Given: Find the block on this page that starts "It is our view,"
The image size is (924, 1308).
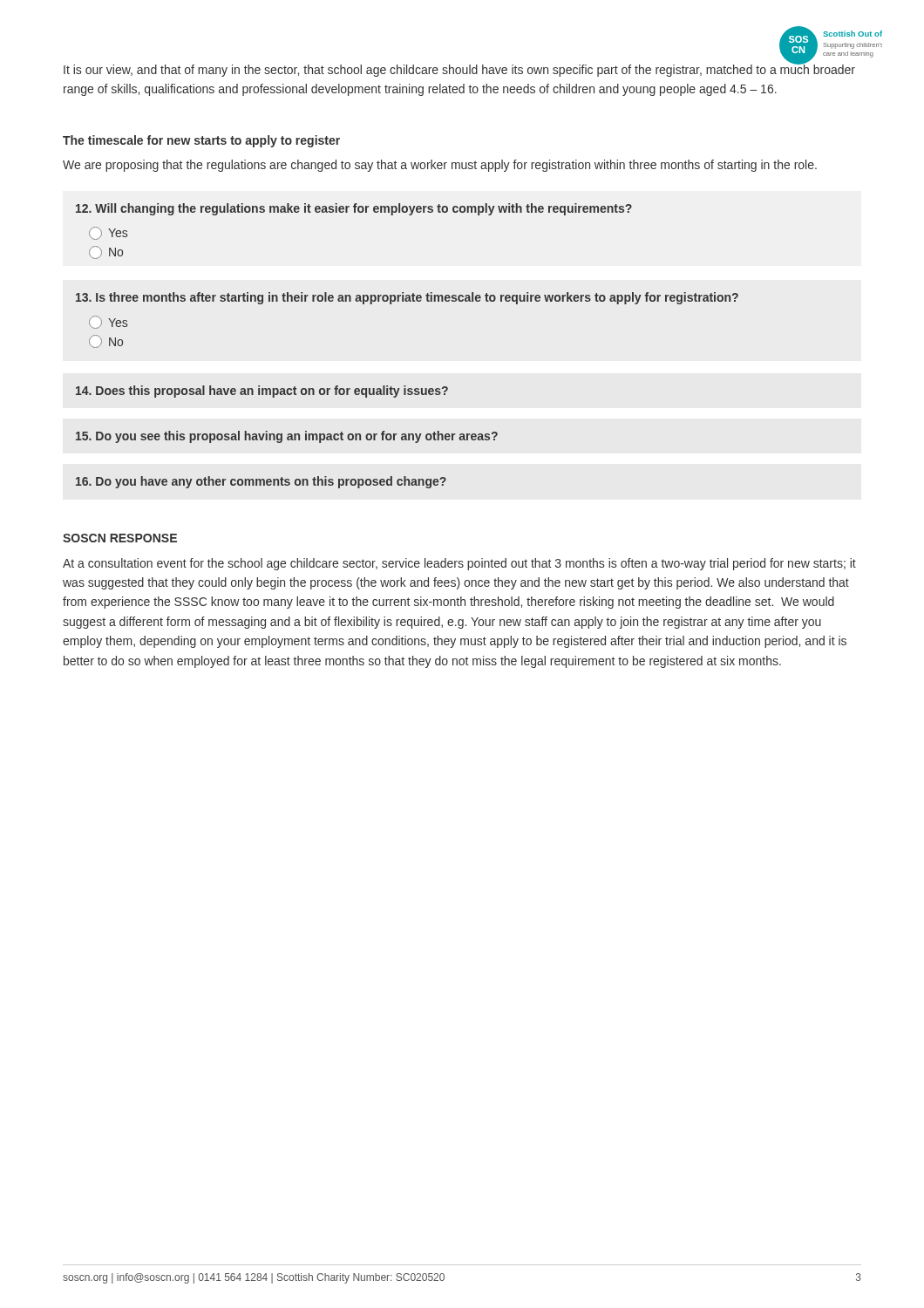Looking at the screenshot, I should (459, 79).
